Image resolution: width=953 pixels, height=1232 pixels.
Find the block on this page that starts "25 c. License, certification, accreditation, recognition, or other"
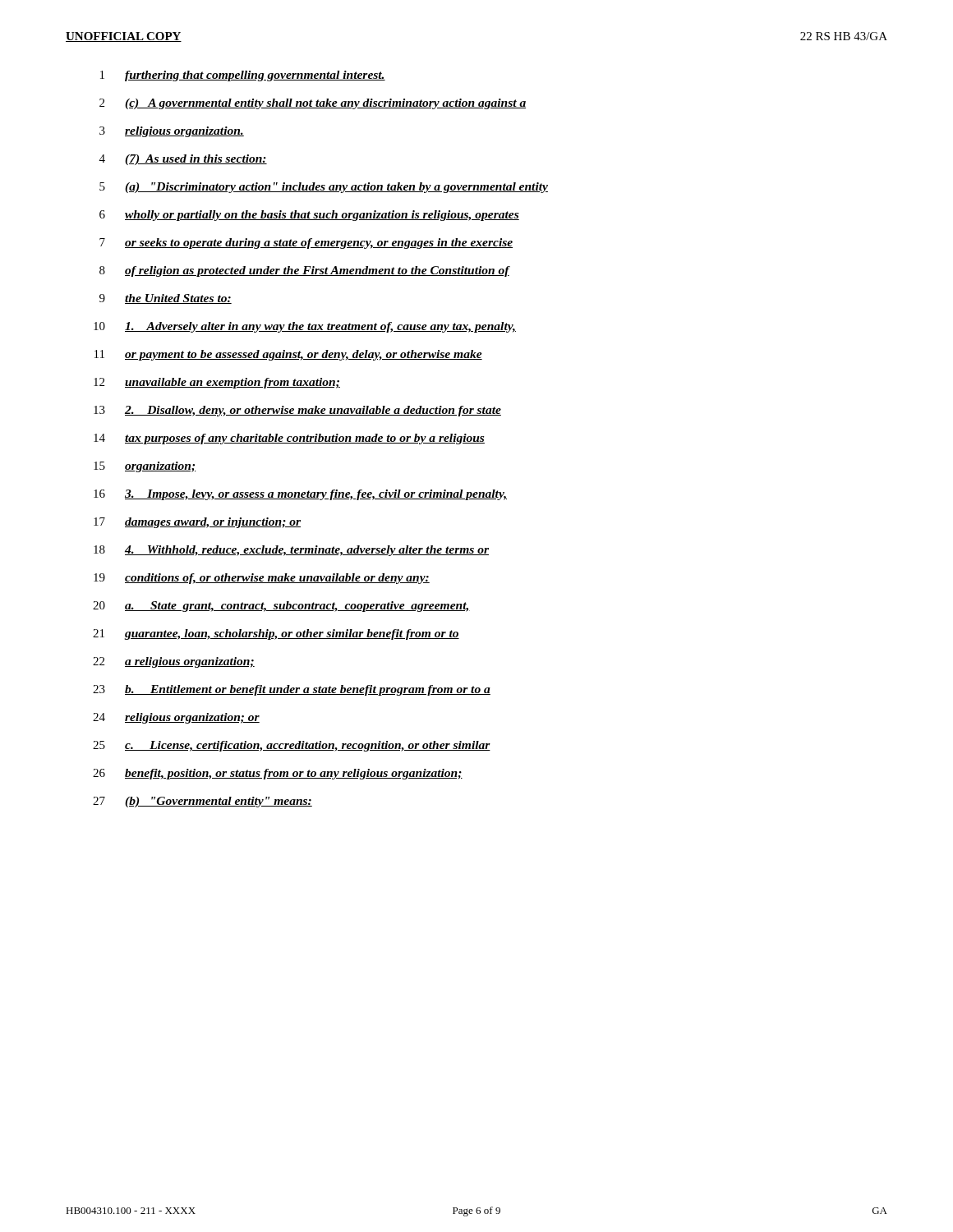coord(476,745)
